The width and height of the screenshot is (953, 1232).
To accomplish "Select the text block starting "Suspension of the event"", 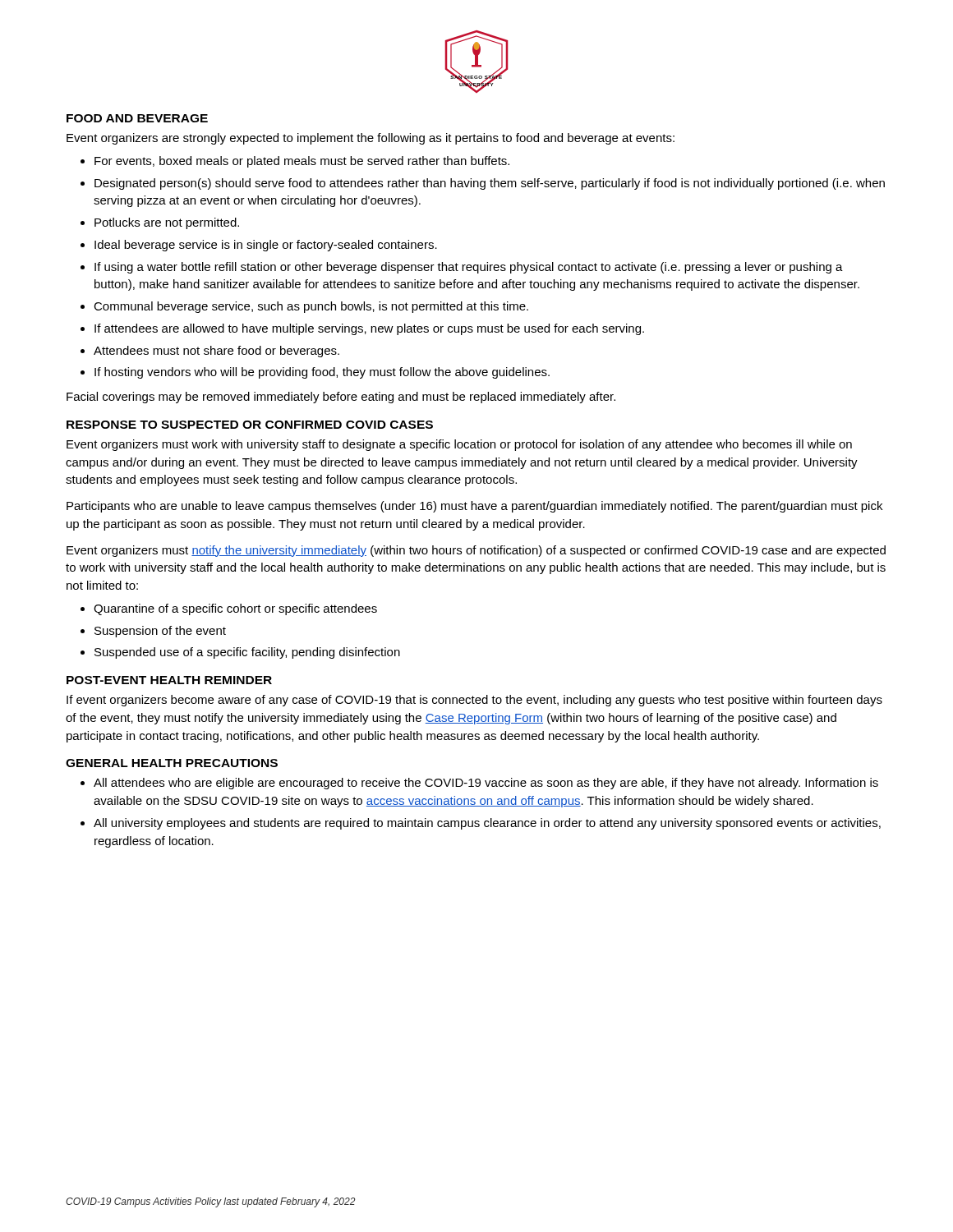I will (160, 630).
